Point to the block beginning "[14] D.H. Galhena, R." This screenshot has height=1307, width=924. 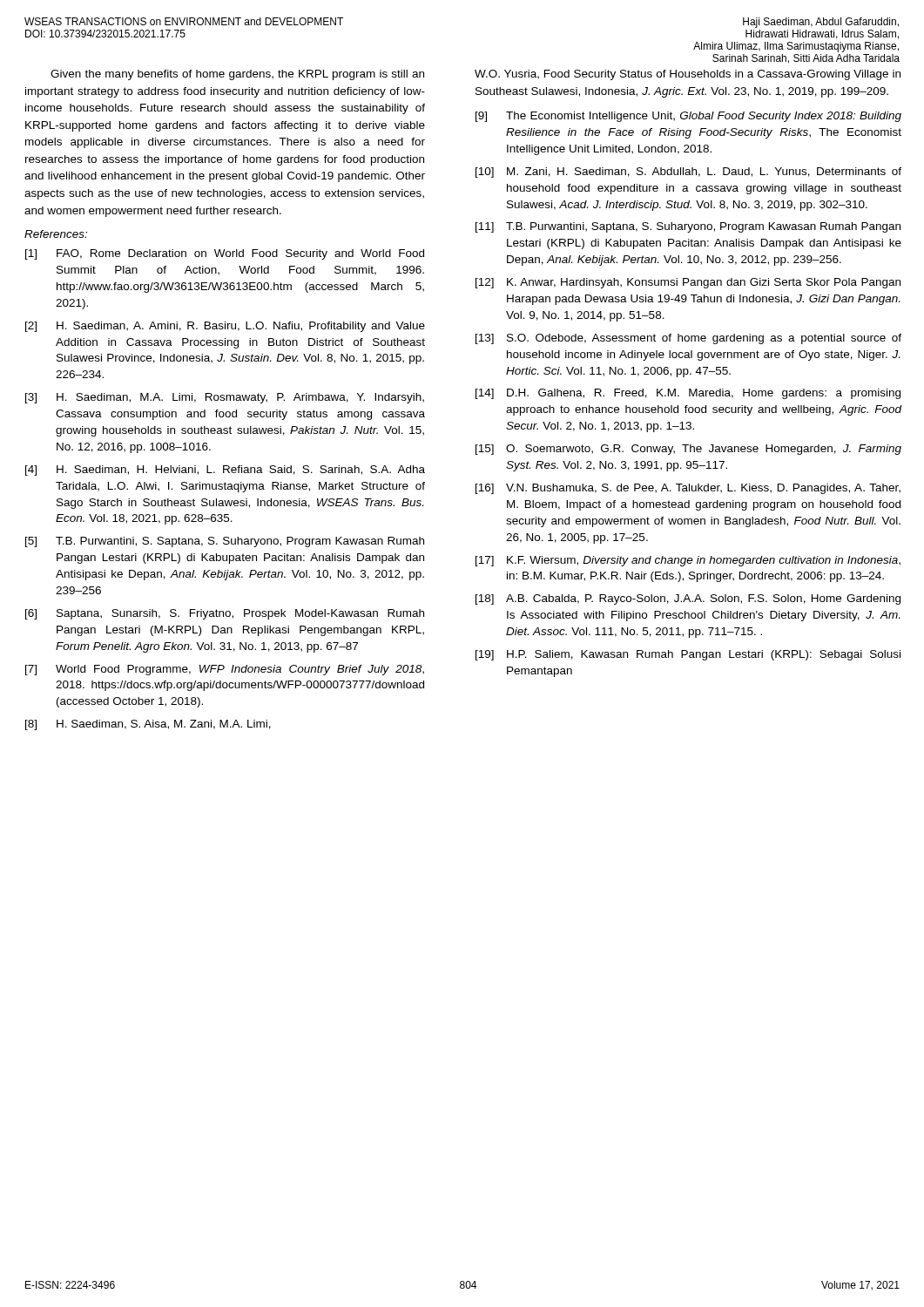pos(688,410)
